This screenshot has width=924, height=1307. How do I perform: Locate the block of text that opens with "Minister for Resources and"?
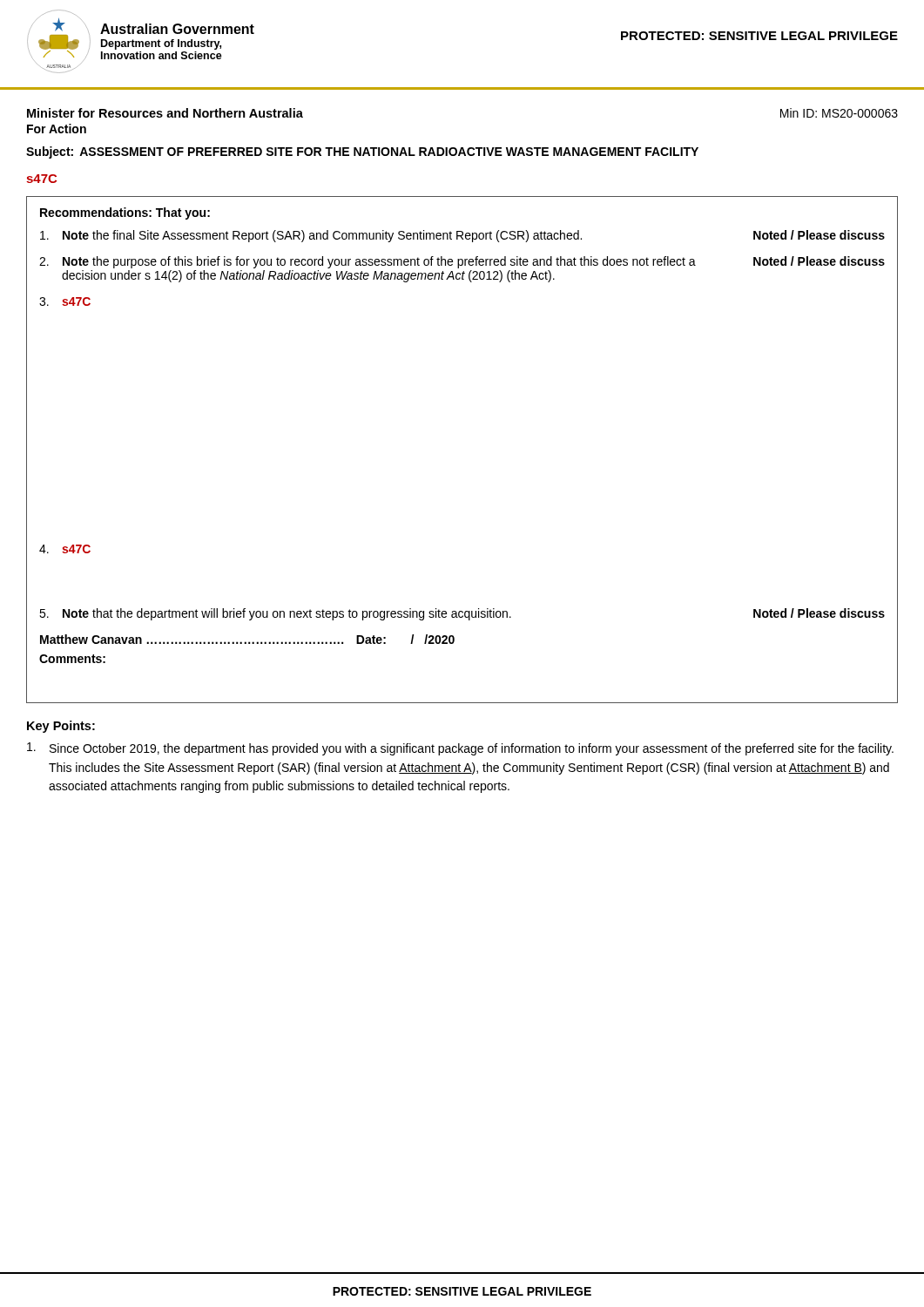pos(177,112)
